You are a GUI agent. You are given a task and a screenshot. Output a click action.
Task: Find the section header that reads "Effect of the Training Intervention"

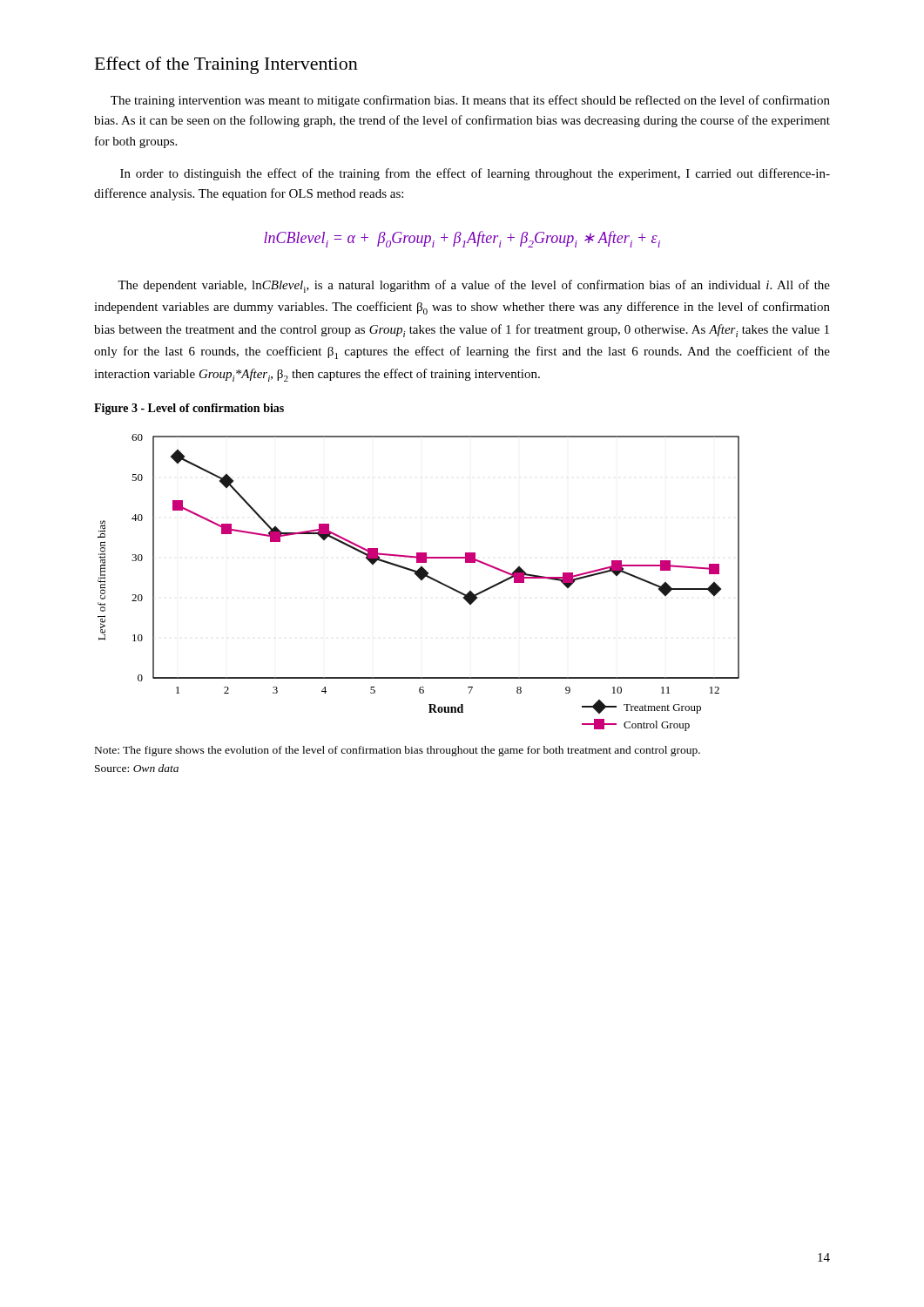coord(226,63)
